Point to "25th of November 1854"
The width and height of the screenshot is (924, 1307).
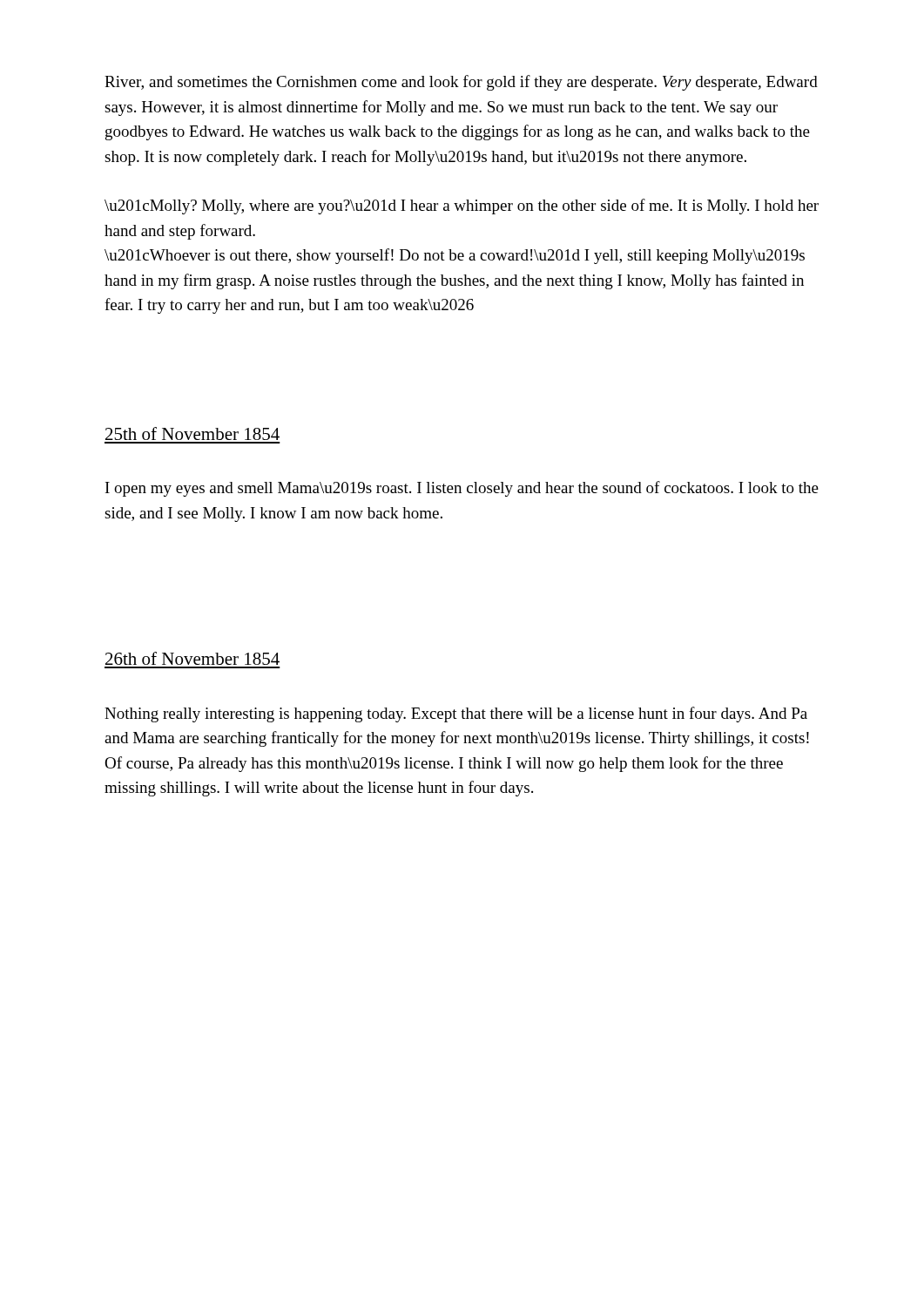(192, 434)
